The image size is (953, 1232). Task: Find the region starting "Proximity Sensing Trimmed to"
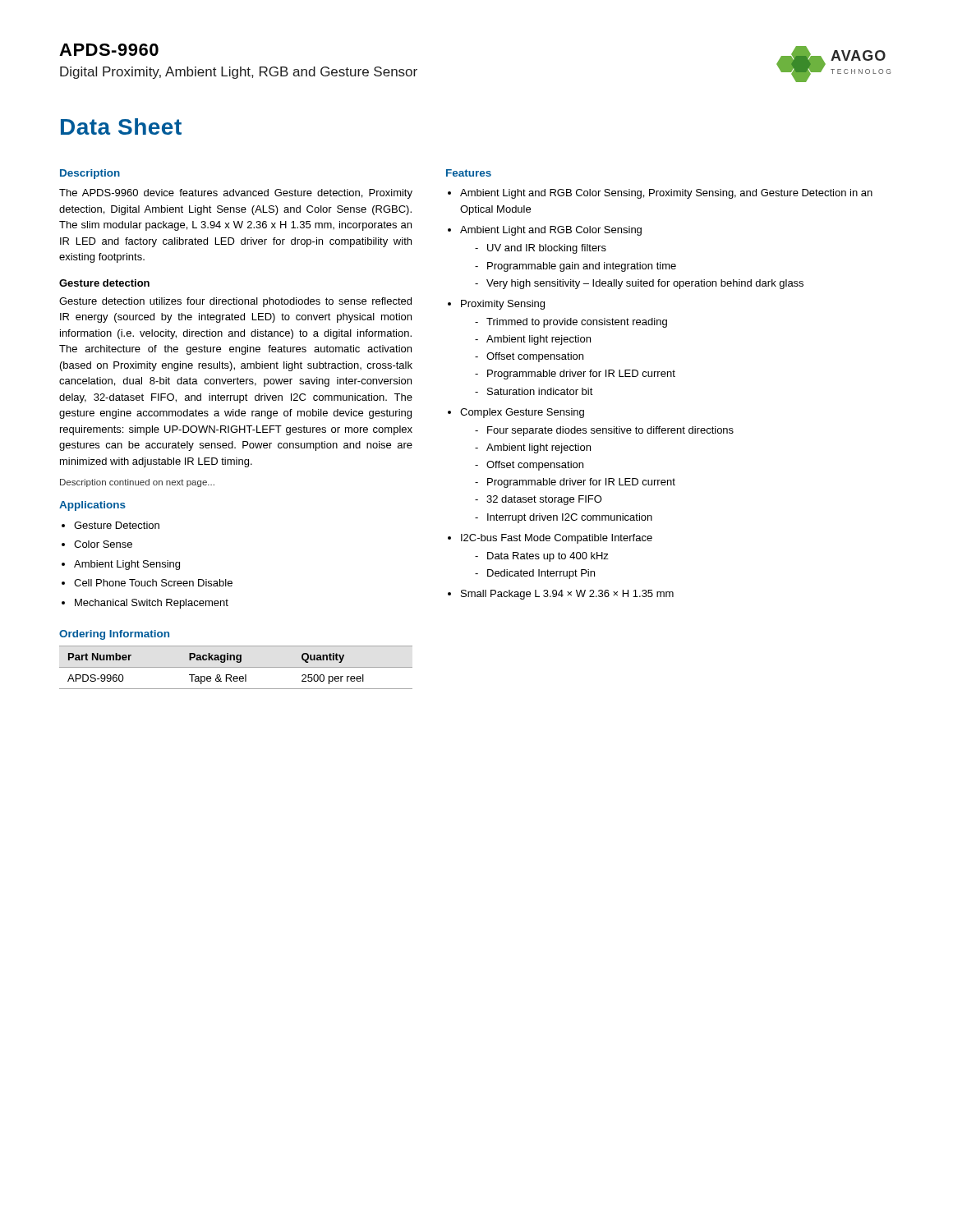503,305
